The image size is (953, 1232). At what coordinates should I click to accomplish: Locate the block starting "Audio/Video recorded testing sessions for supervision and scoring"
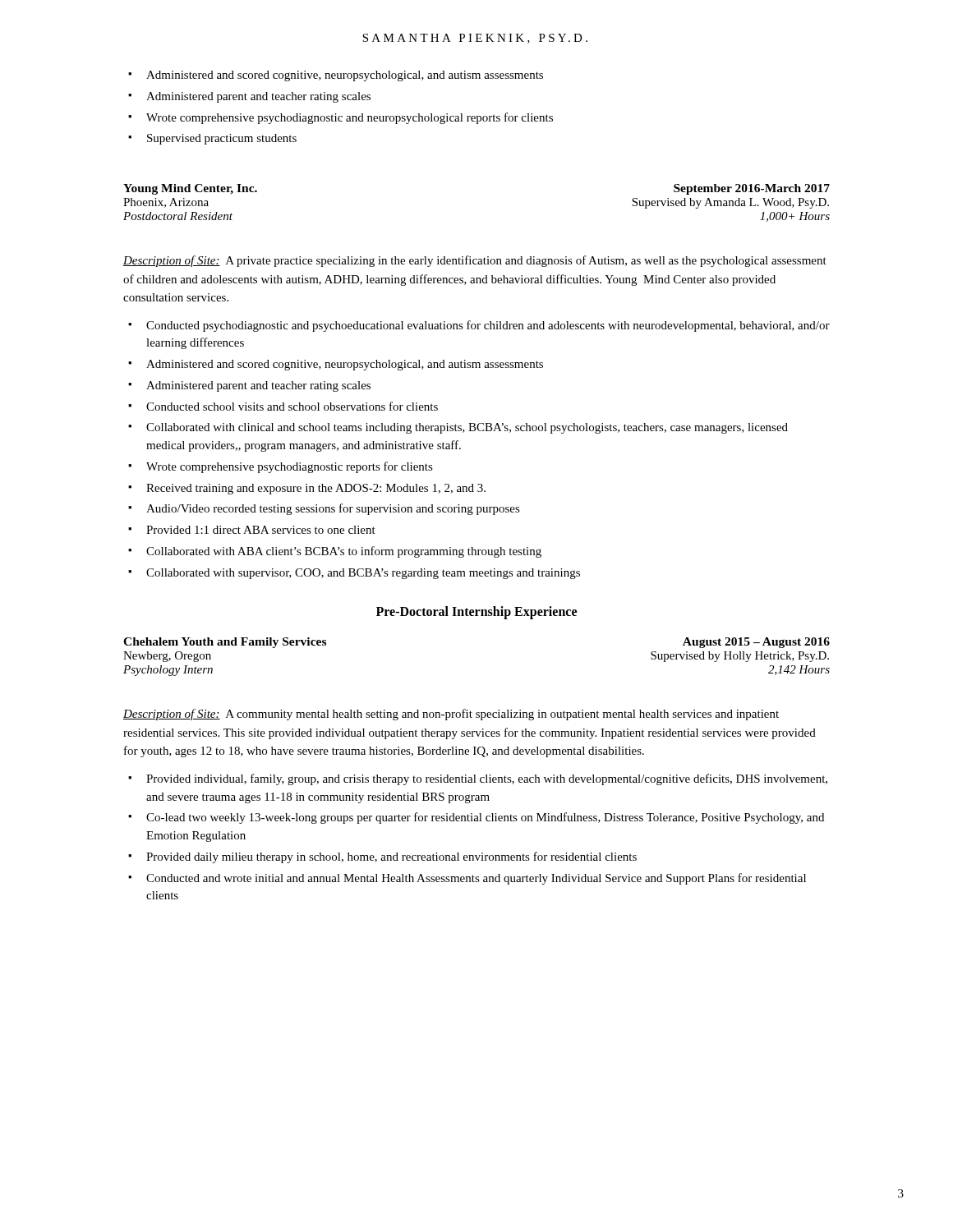[x=476, y=509]
